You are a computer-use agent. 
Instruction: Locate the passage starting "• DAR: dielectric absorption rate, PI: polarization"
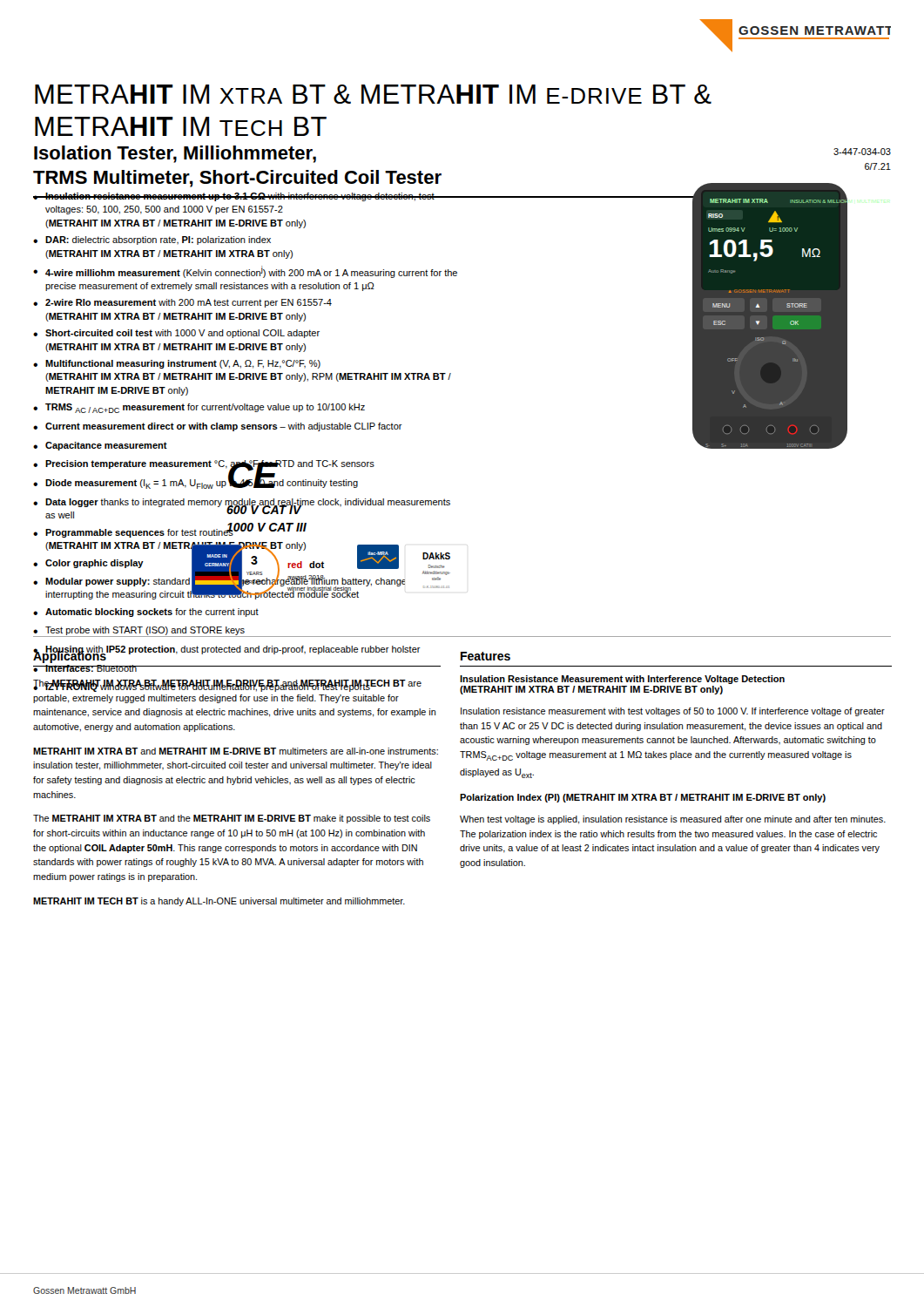tap(163, 247)
